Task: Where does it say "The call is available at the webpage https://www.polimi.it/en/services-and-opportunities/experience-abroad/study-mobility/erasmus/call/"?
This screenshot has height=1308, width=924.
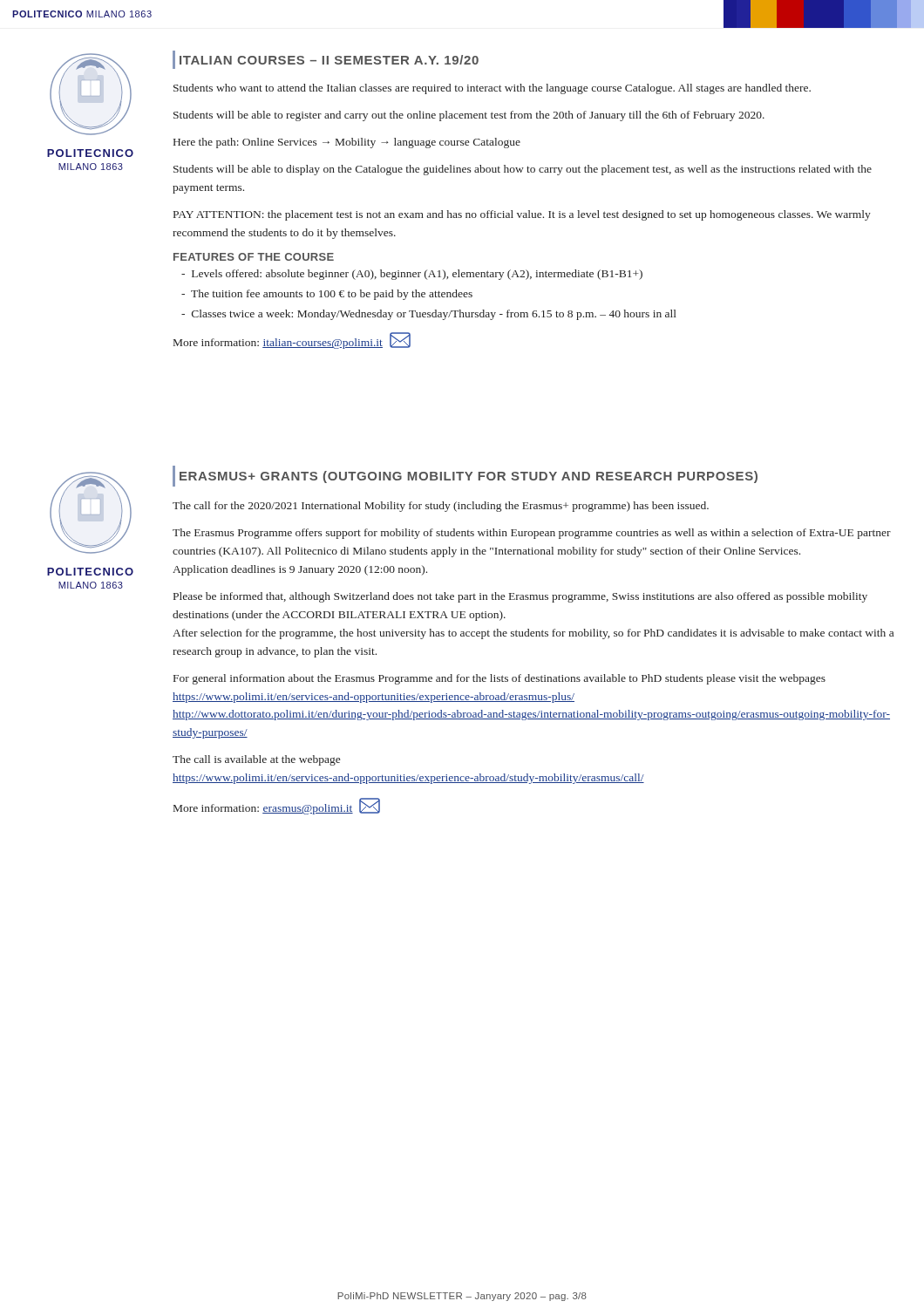Action: click(408, 768)
